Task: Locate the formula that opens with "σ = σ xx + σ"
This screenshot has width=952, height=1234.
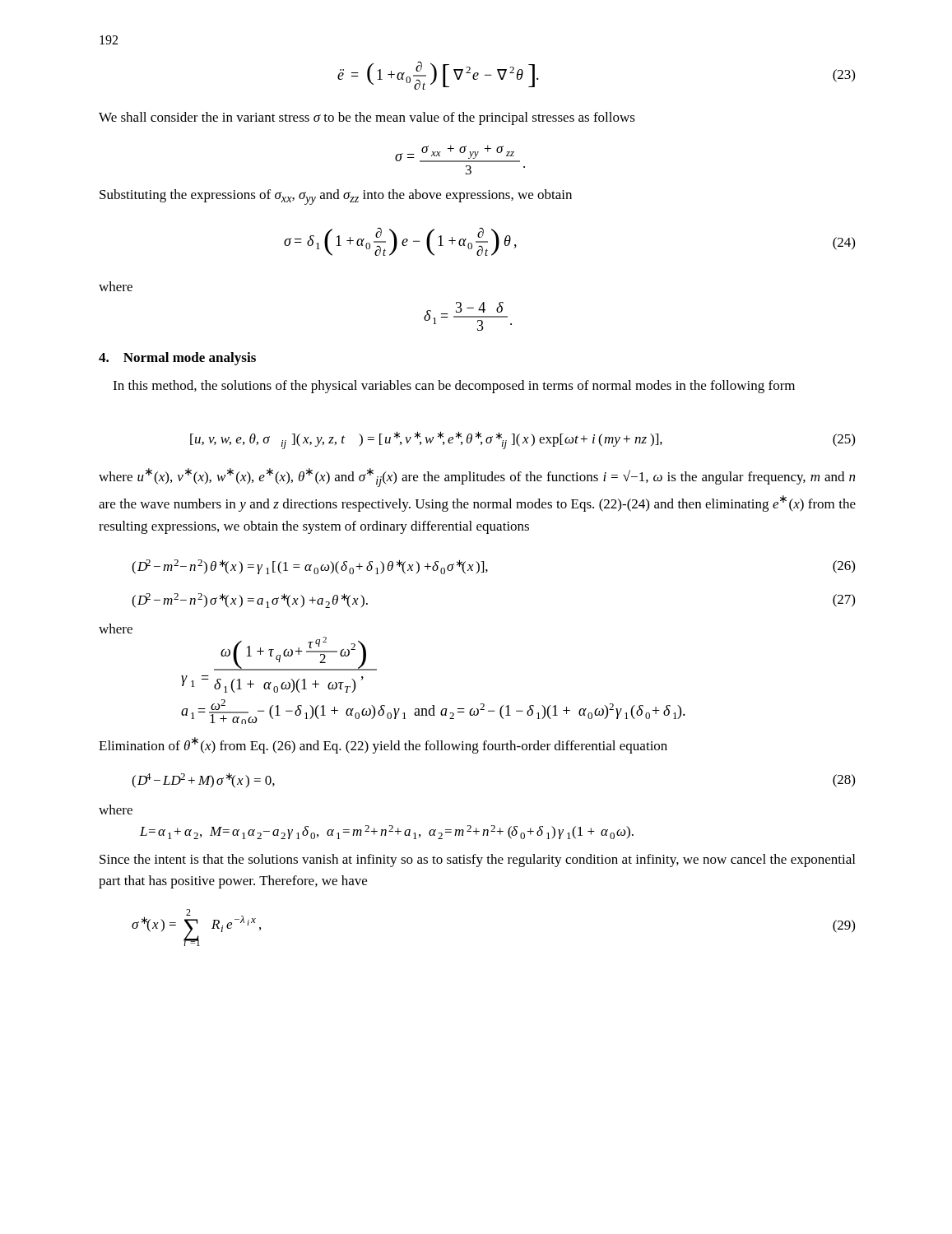Action: pyautogui.click(x=477, y=157)
